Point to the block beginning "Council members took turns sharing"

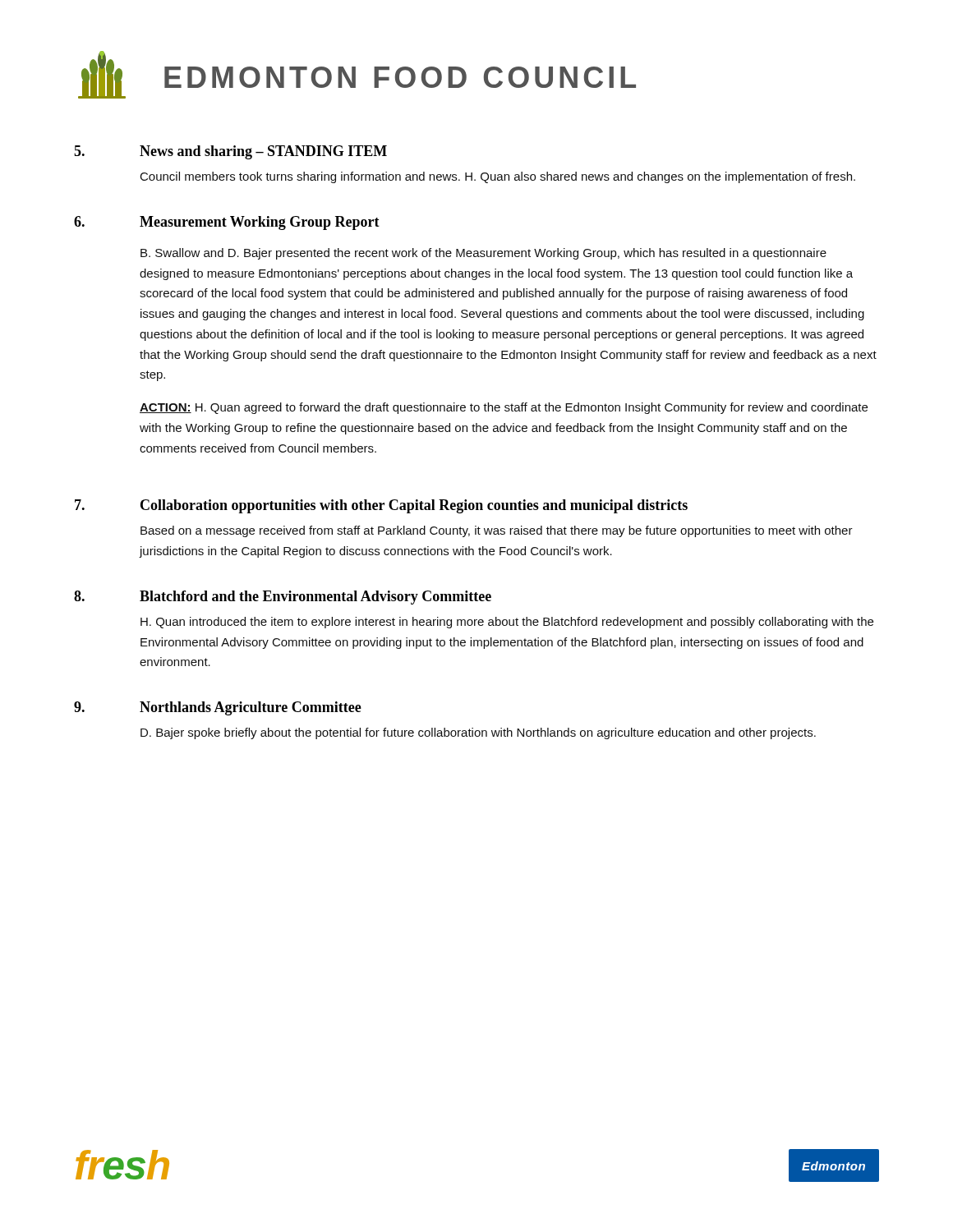[498, 176]
